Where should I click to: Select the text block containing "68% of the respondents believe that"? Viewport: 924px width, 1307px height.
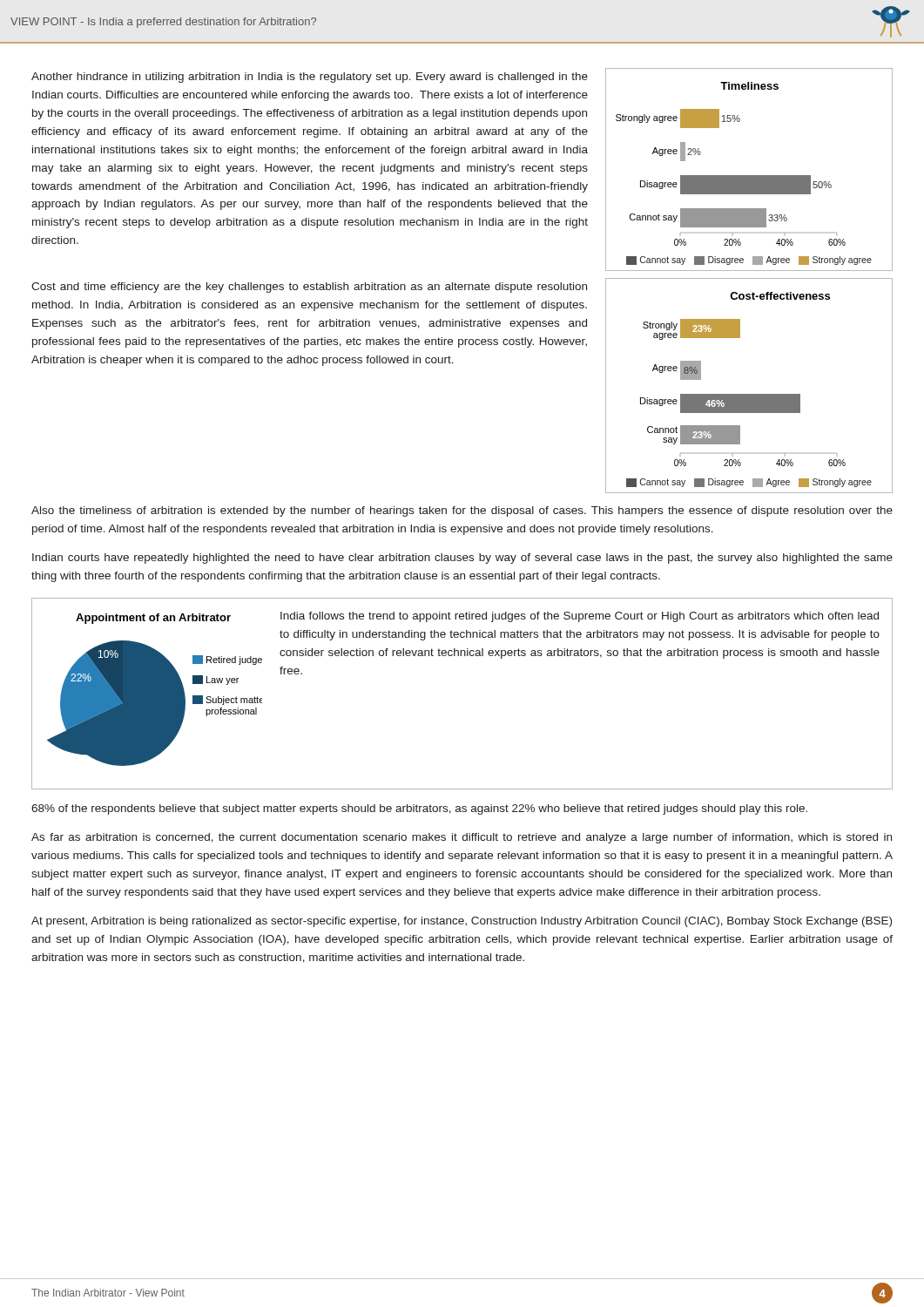click(x=420, y=808)
